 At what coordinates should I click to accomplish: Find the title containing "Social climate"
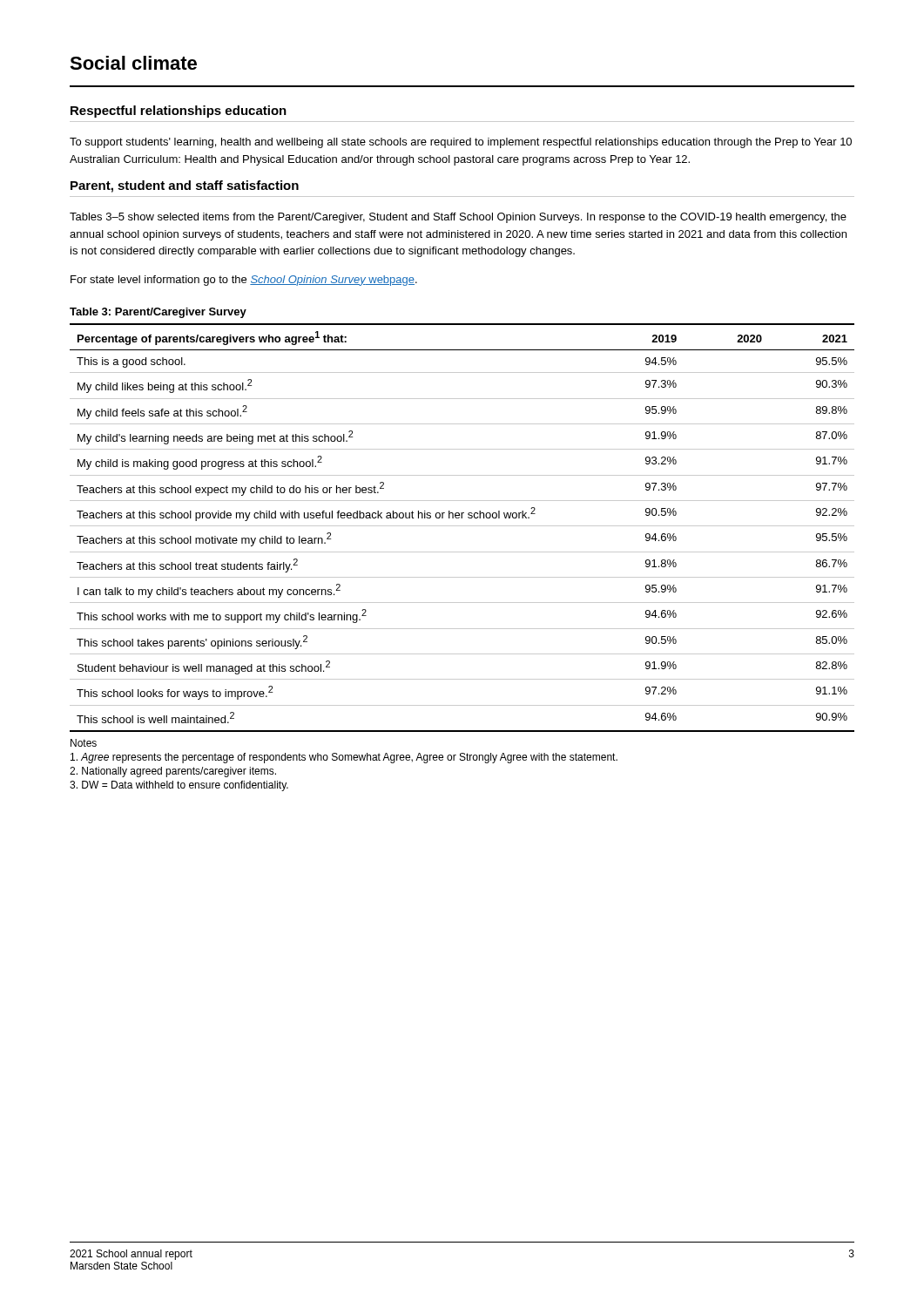(133, 63)
